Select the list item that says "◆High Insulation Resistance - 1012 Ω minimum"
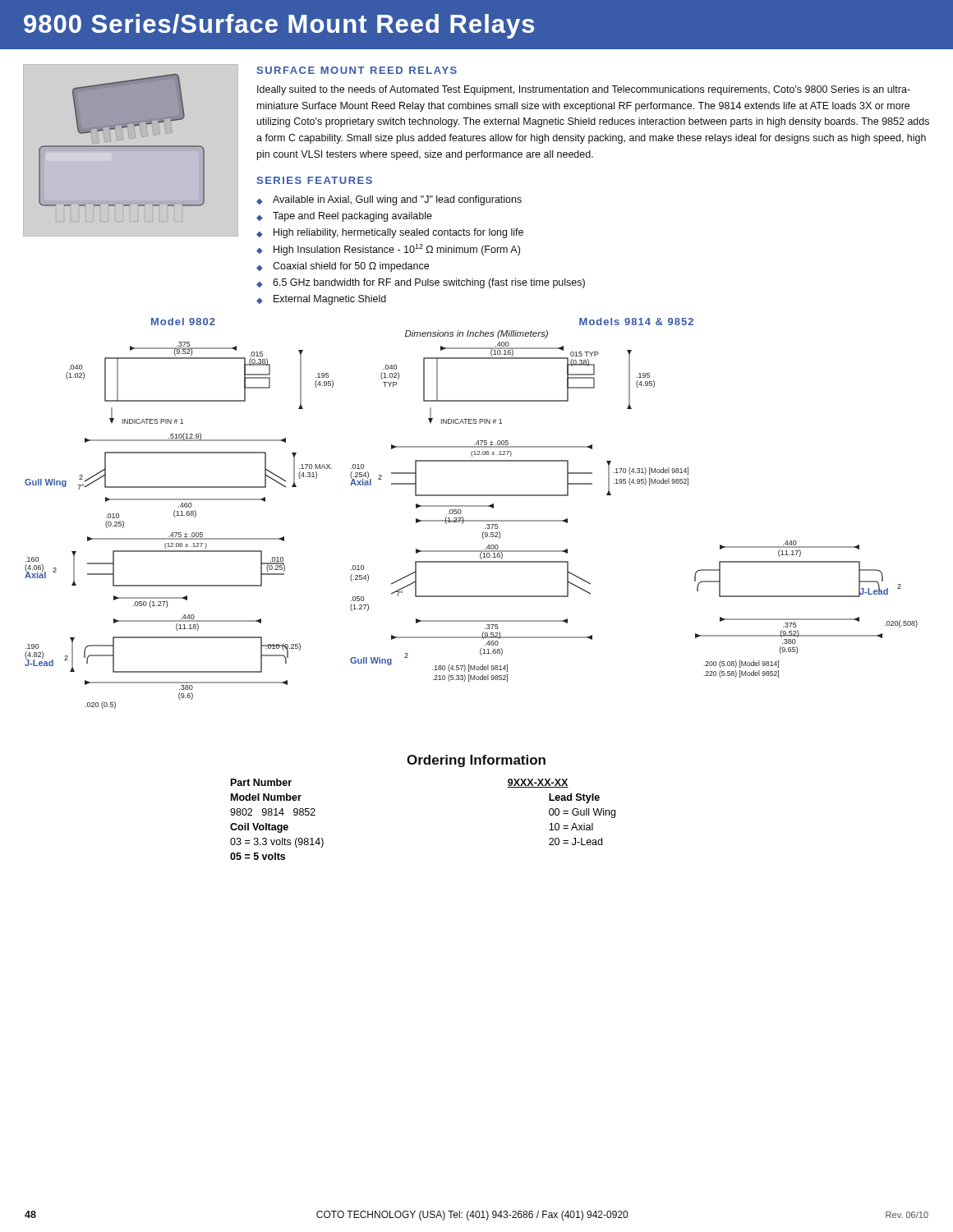 coord(389,250)
